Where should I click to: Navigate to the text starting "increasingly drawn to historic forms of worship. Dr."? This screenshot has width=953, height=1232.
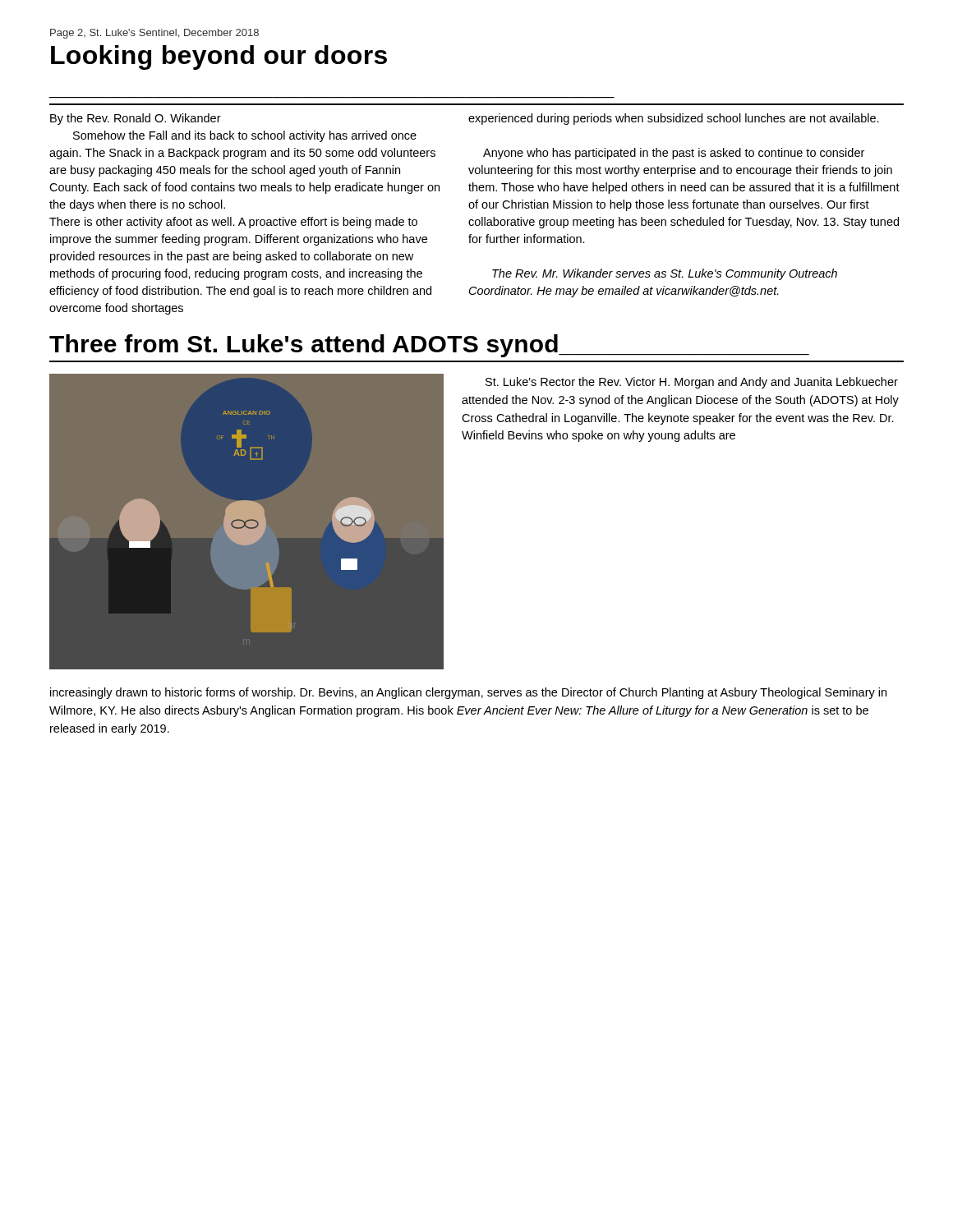click(468, 710)
